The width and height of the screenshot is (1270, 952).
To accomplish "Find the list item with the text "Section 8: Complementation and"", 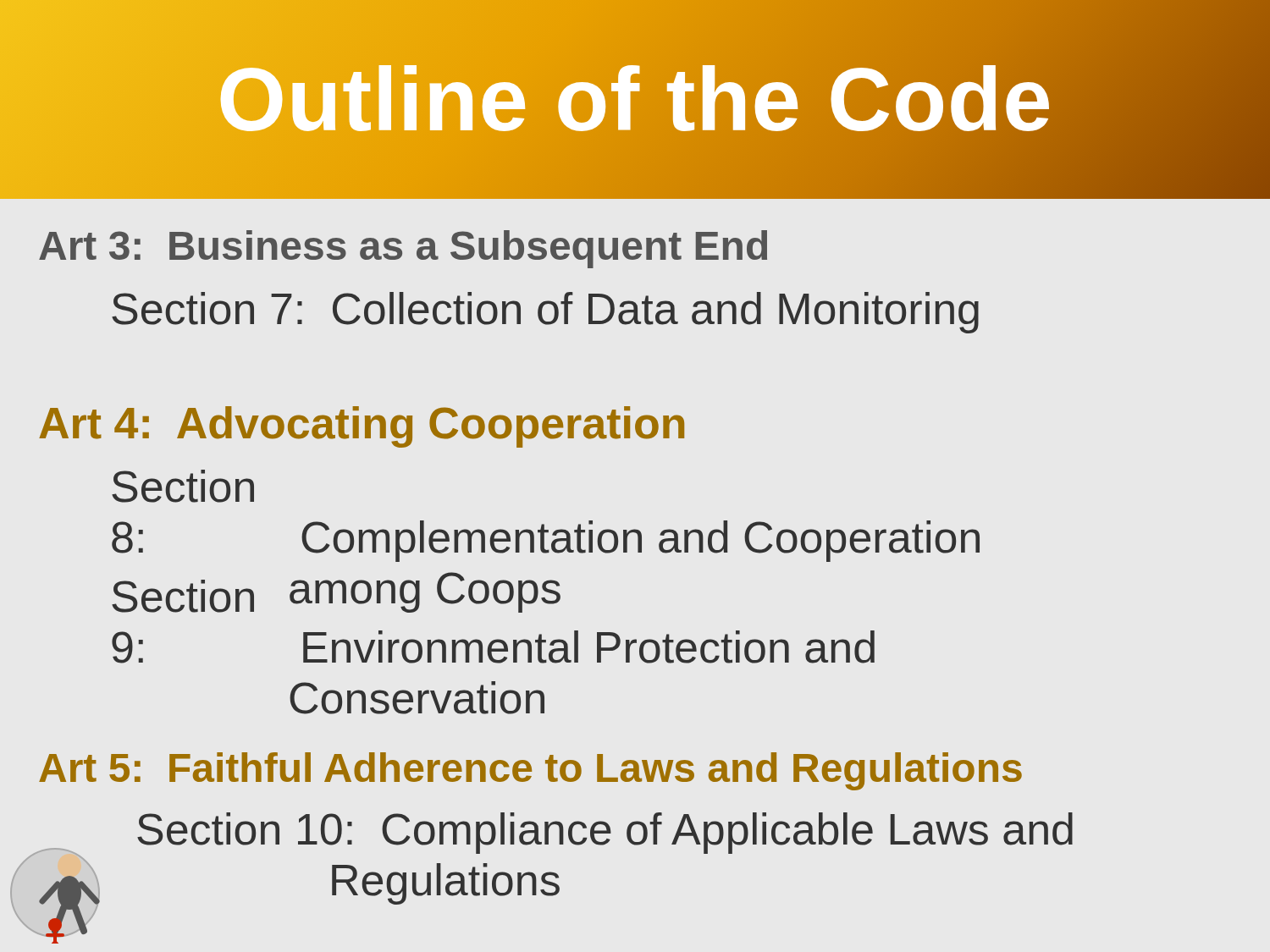I will pyautogui.click(x=546, y=537).
